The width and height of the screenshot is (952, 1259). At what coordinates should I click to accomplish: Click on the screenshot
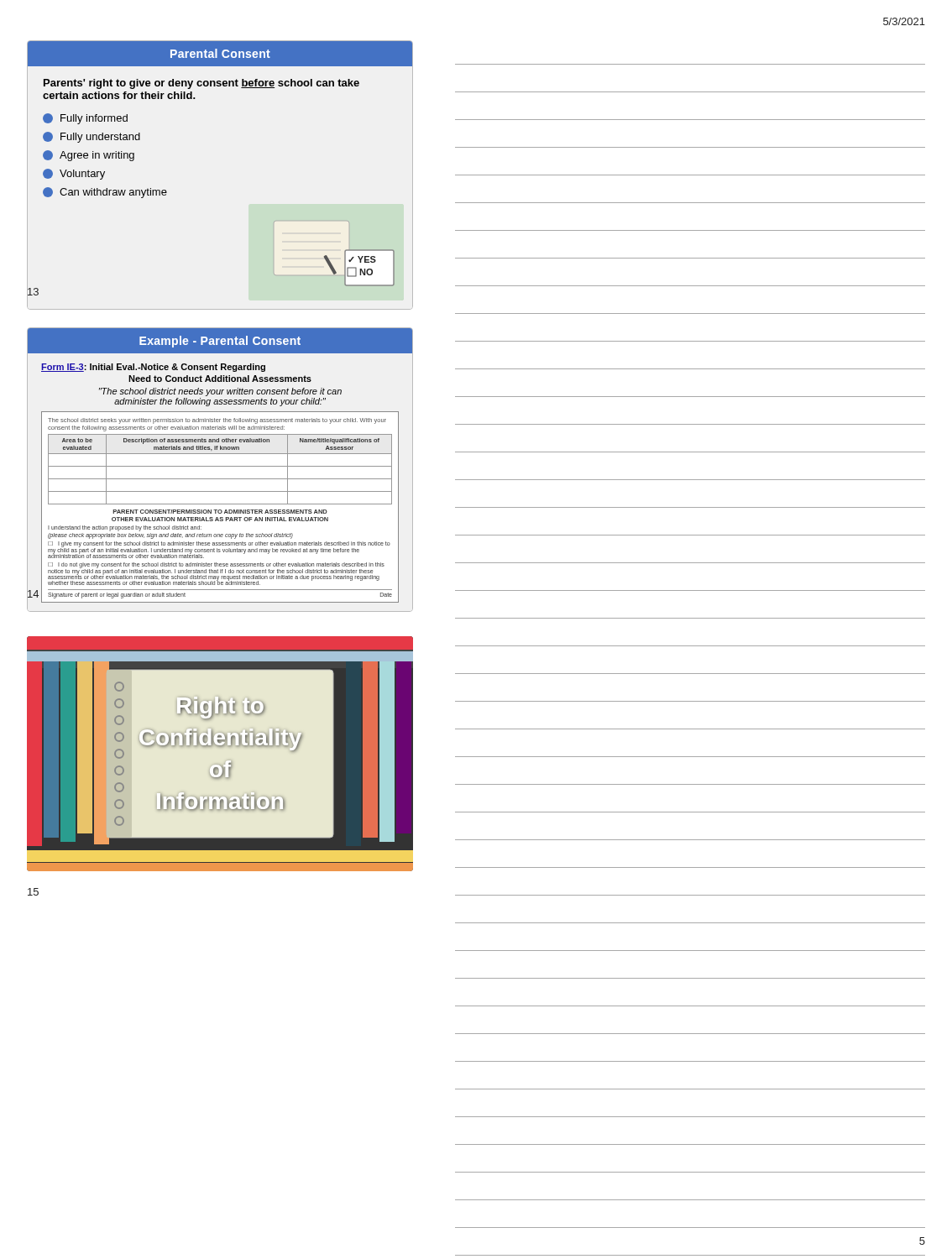click(220, 507)
